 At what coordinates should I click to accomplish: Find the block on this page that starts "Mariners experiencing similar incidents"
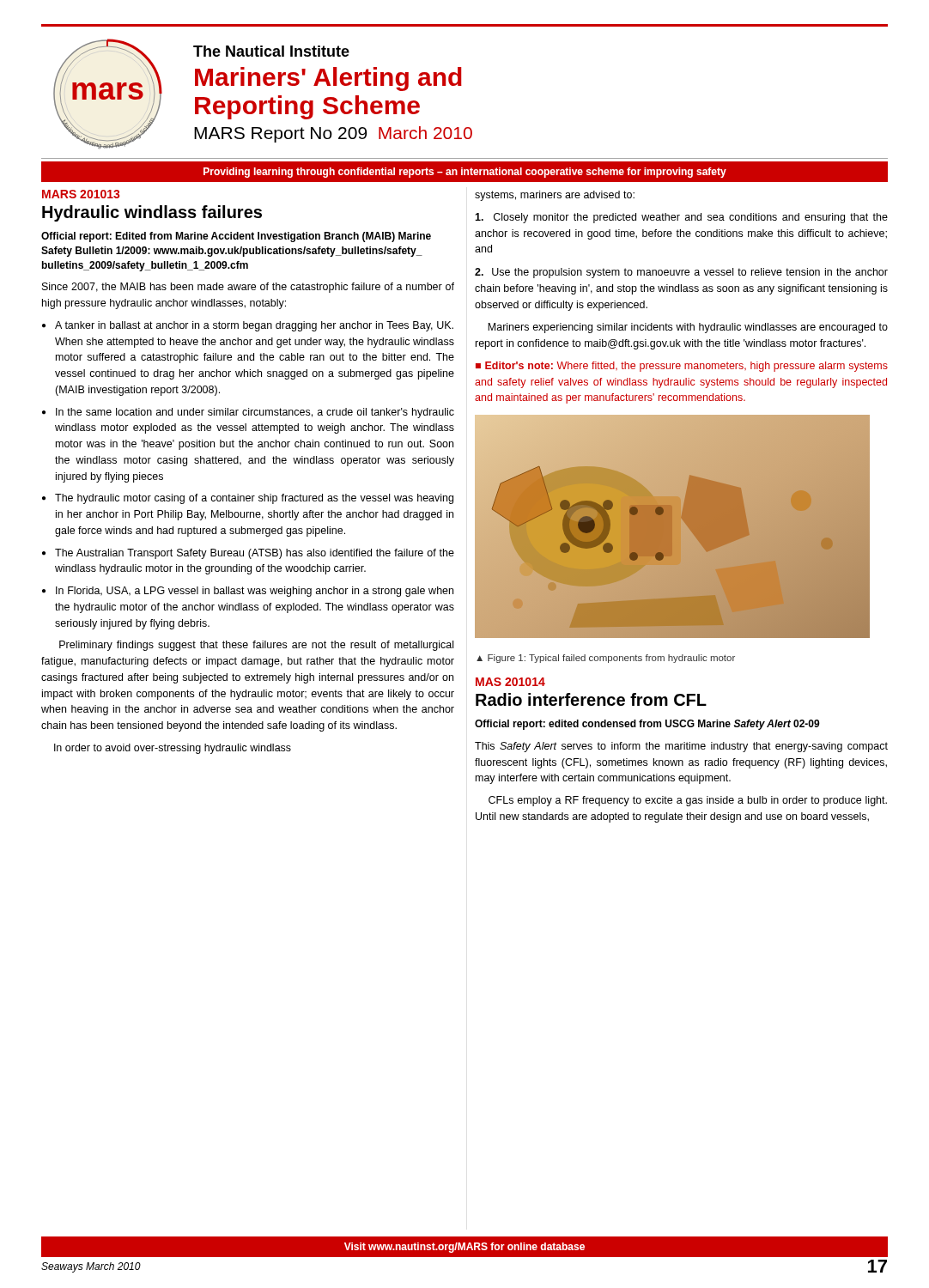point(681,335)
